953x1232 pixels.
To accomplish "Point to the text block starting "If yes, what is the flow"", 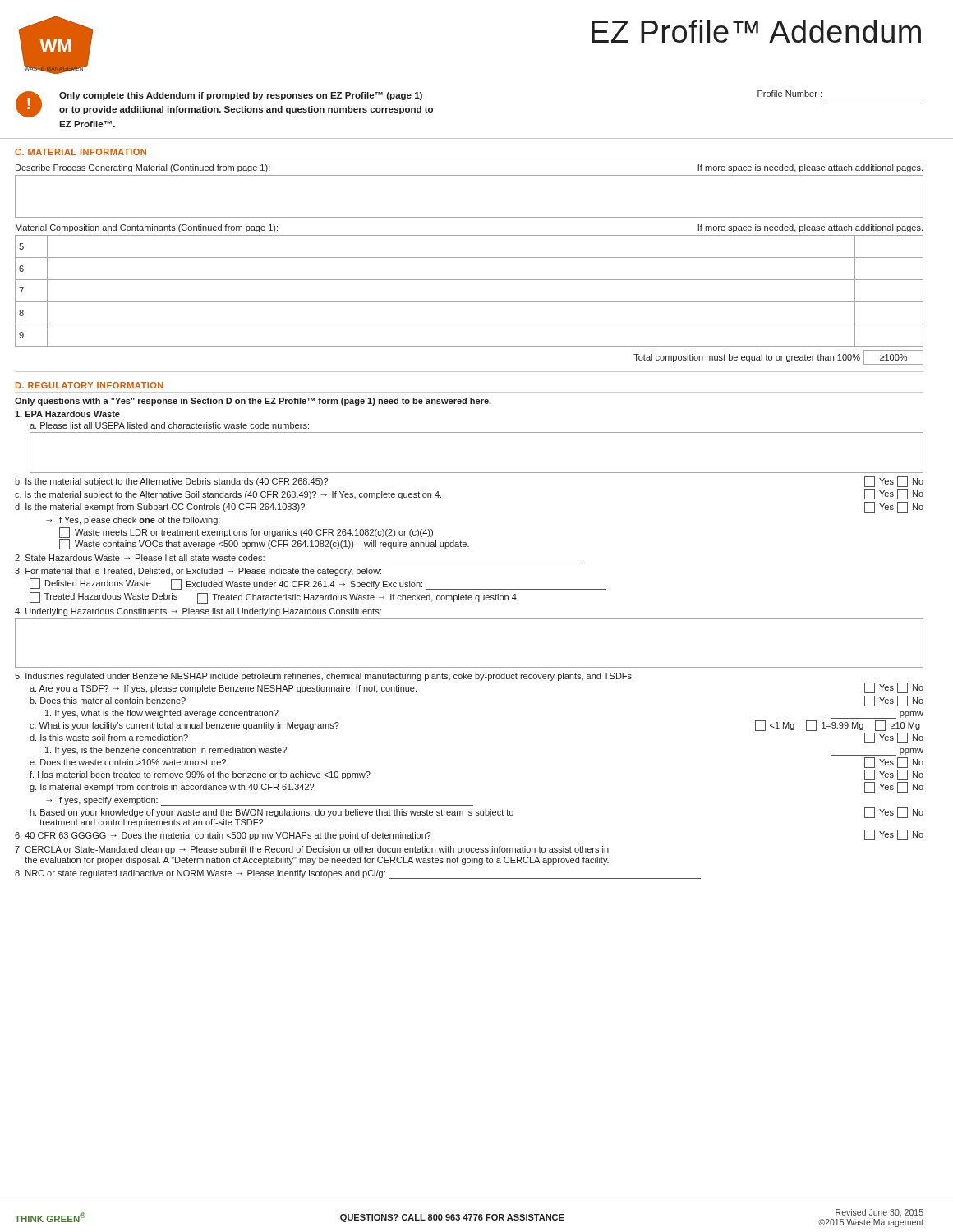I will coord(162,715).
